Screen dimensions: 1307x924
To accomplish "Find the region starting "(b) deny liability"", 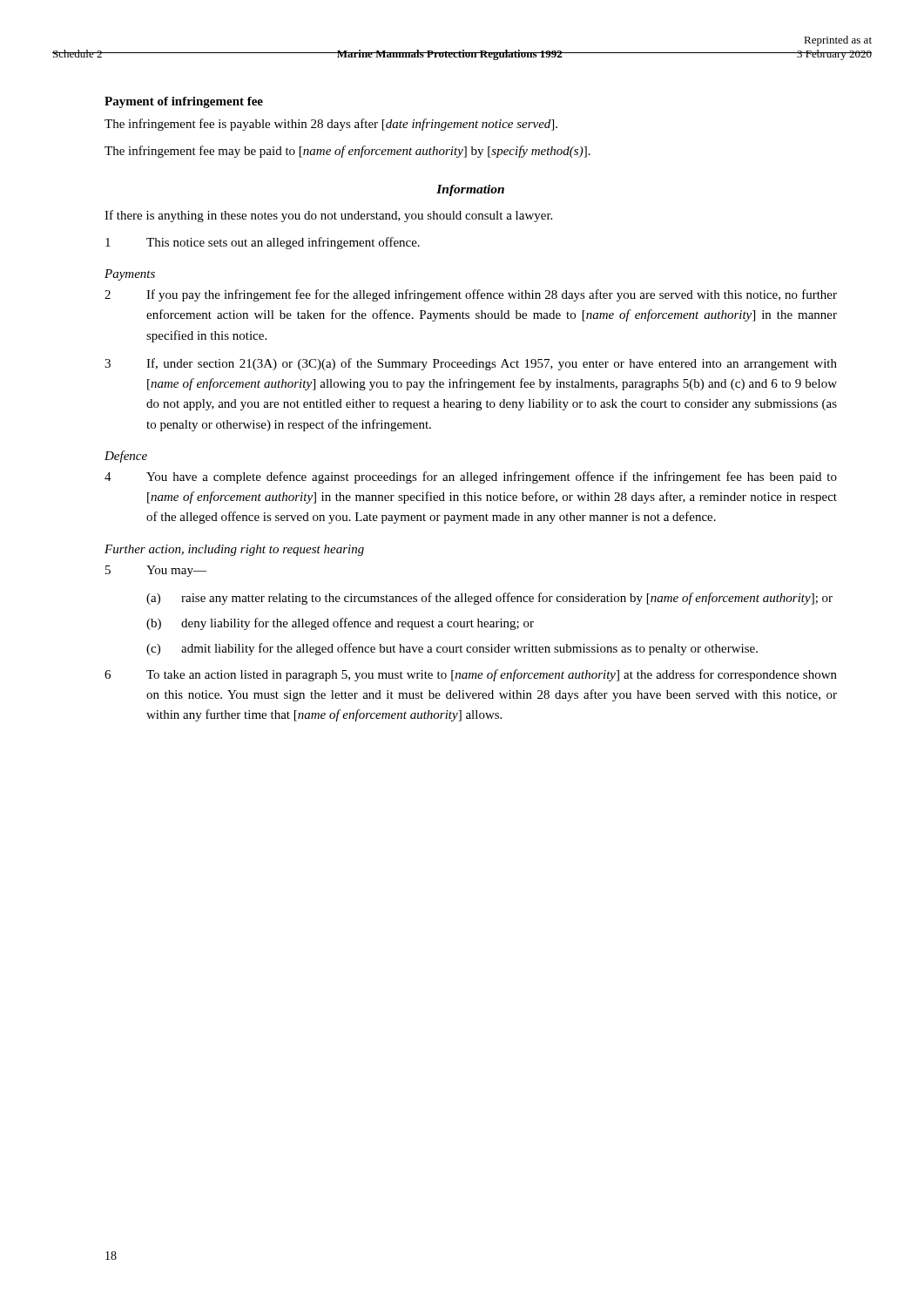I will pyautogui.click(x=492, y=624).
